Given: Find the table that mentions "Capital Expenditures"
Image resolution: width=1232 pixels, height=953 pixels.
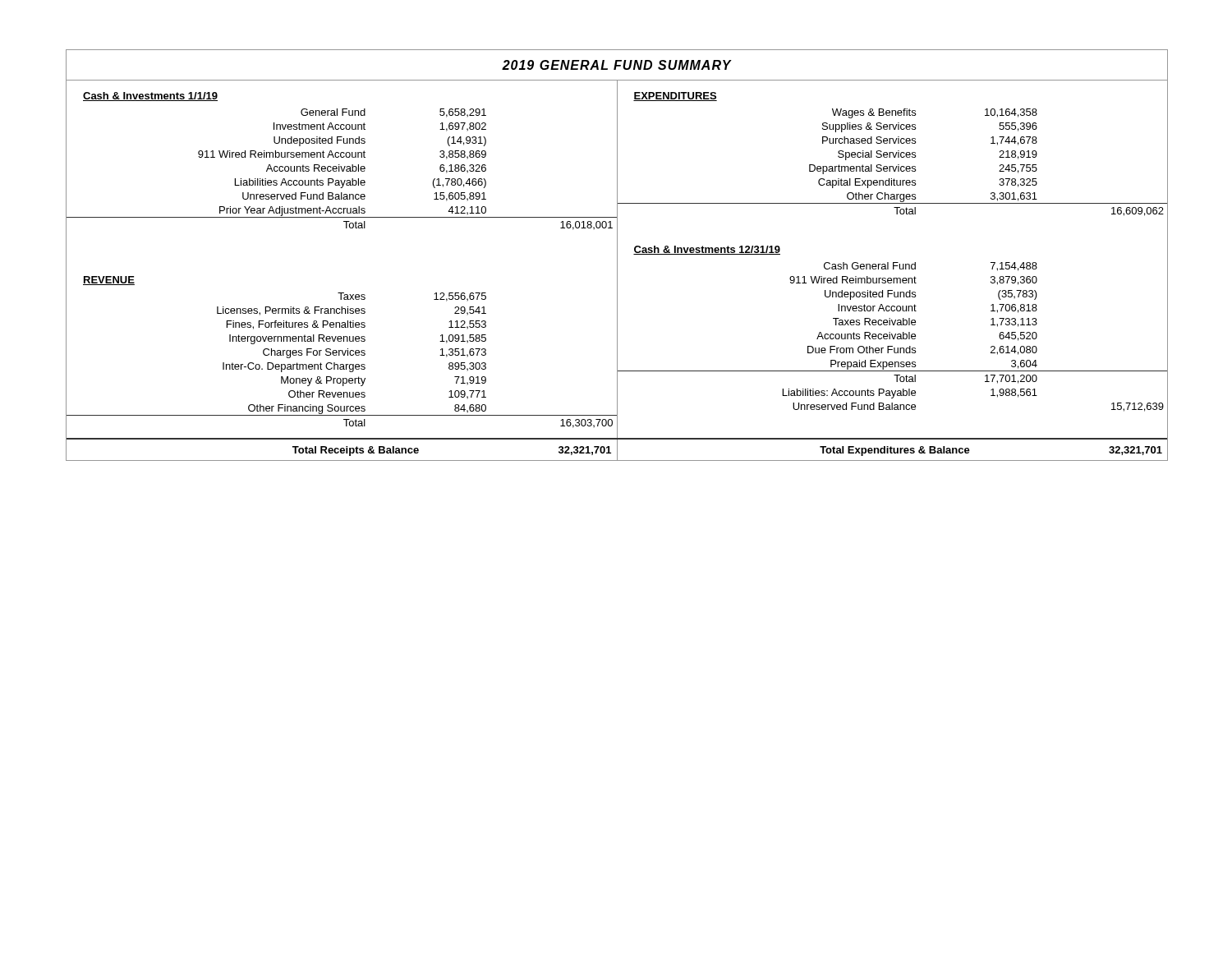Looking at the screenshot, I should point(892,157).
